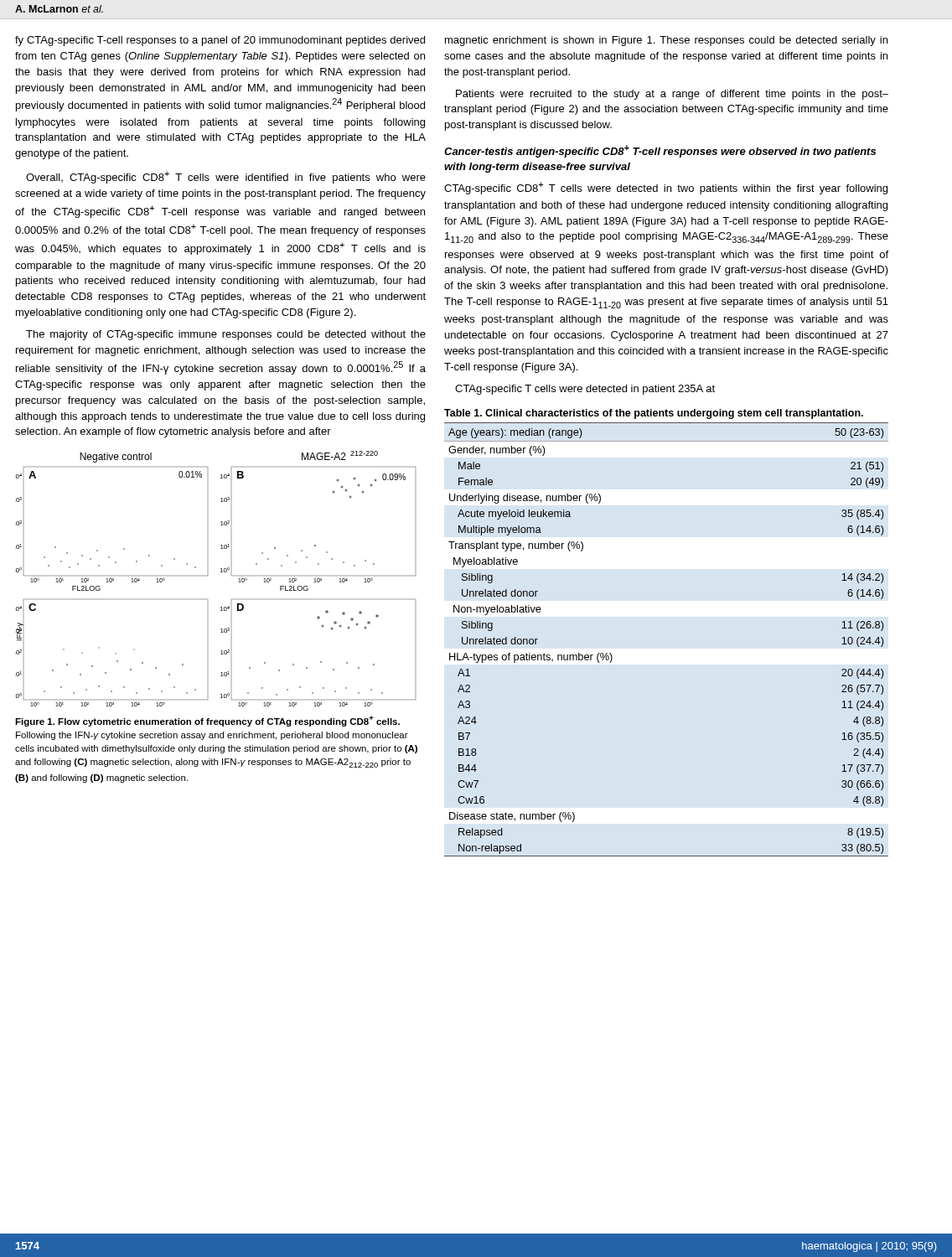Find the text block that reads "magnetic enrichment is shown in Figure 1."
This screenshot has width=952, height=1257.
pyautogui.click(x=666, y=83)
